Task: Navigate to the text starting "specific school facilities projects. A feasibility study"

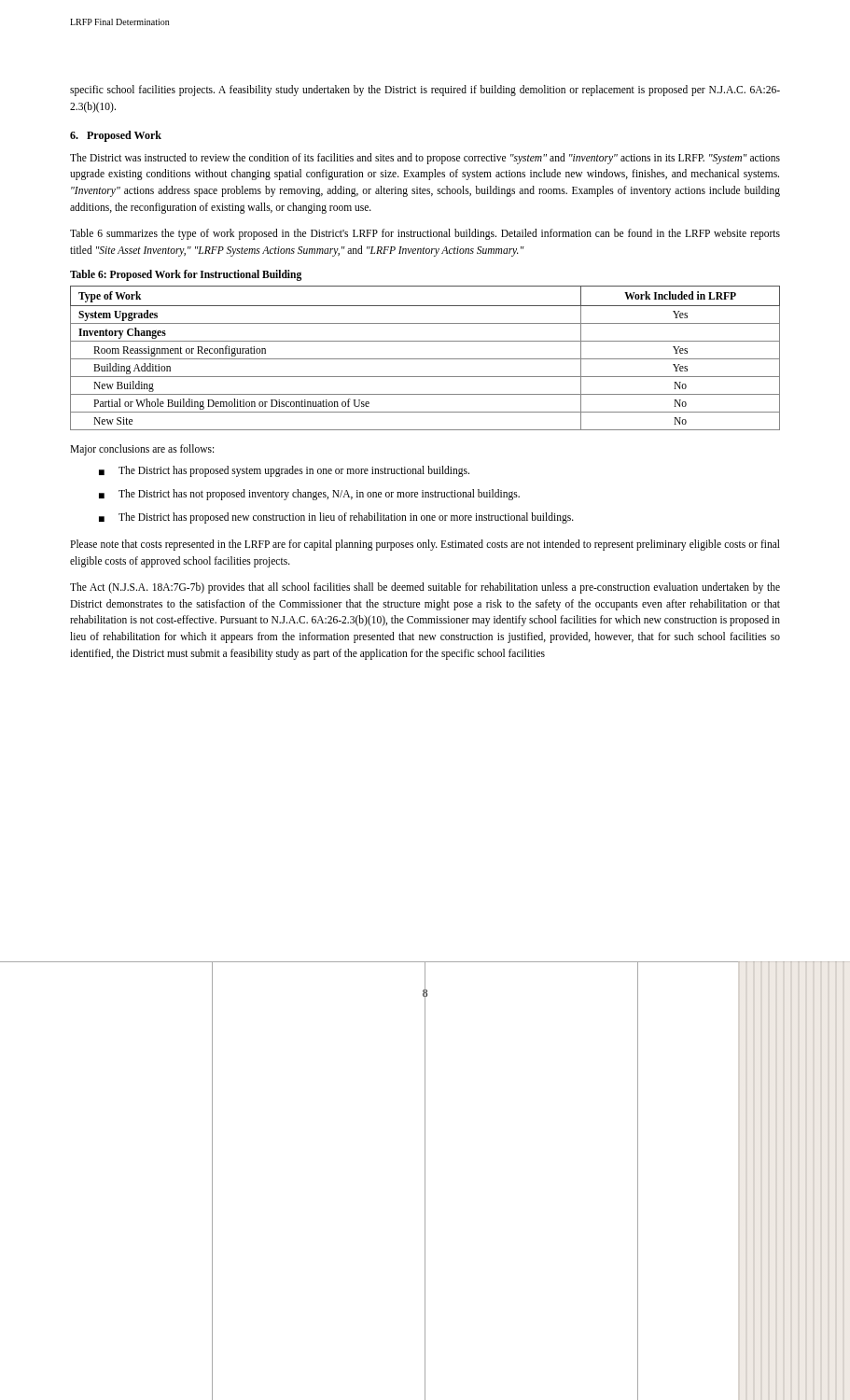Action: point(425,98)
